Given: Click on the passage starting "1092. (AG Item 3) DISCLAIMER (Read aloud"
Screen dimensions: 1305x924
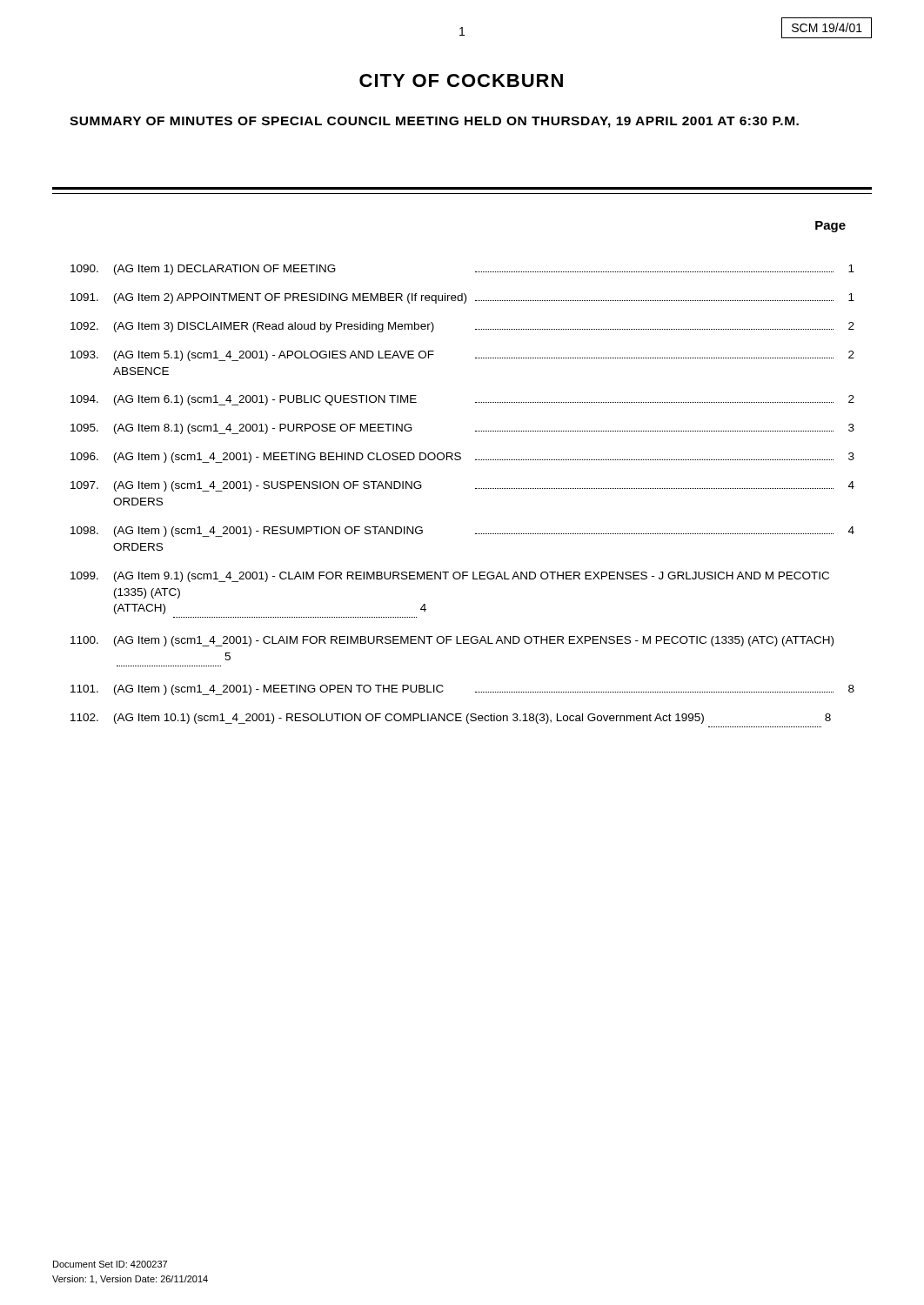Looking at the screenshot, I should pos(82,327).
